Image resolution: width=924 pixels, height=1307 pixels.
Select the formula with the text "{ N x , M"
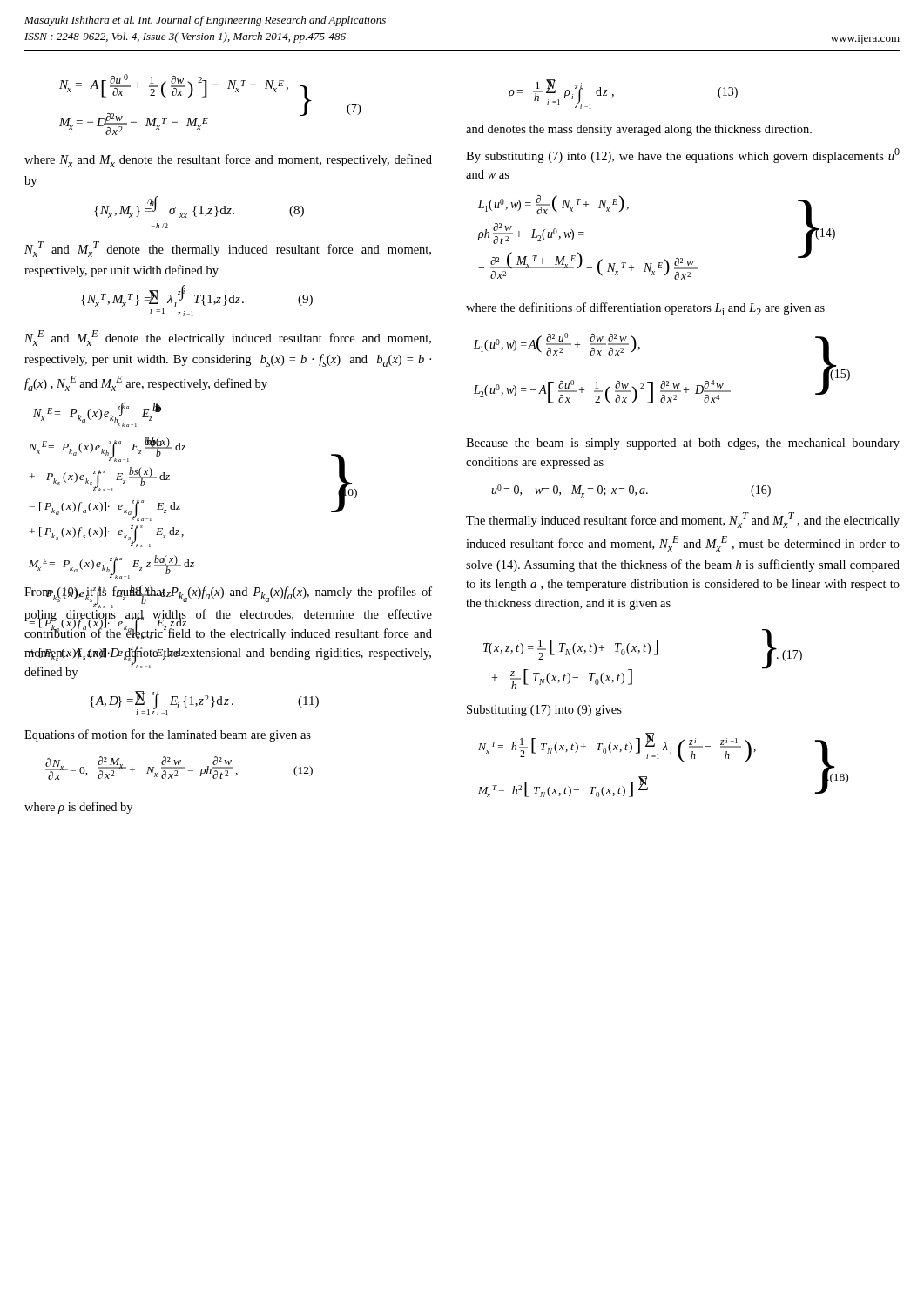pos(228,213)
